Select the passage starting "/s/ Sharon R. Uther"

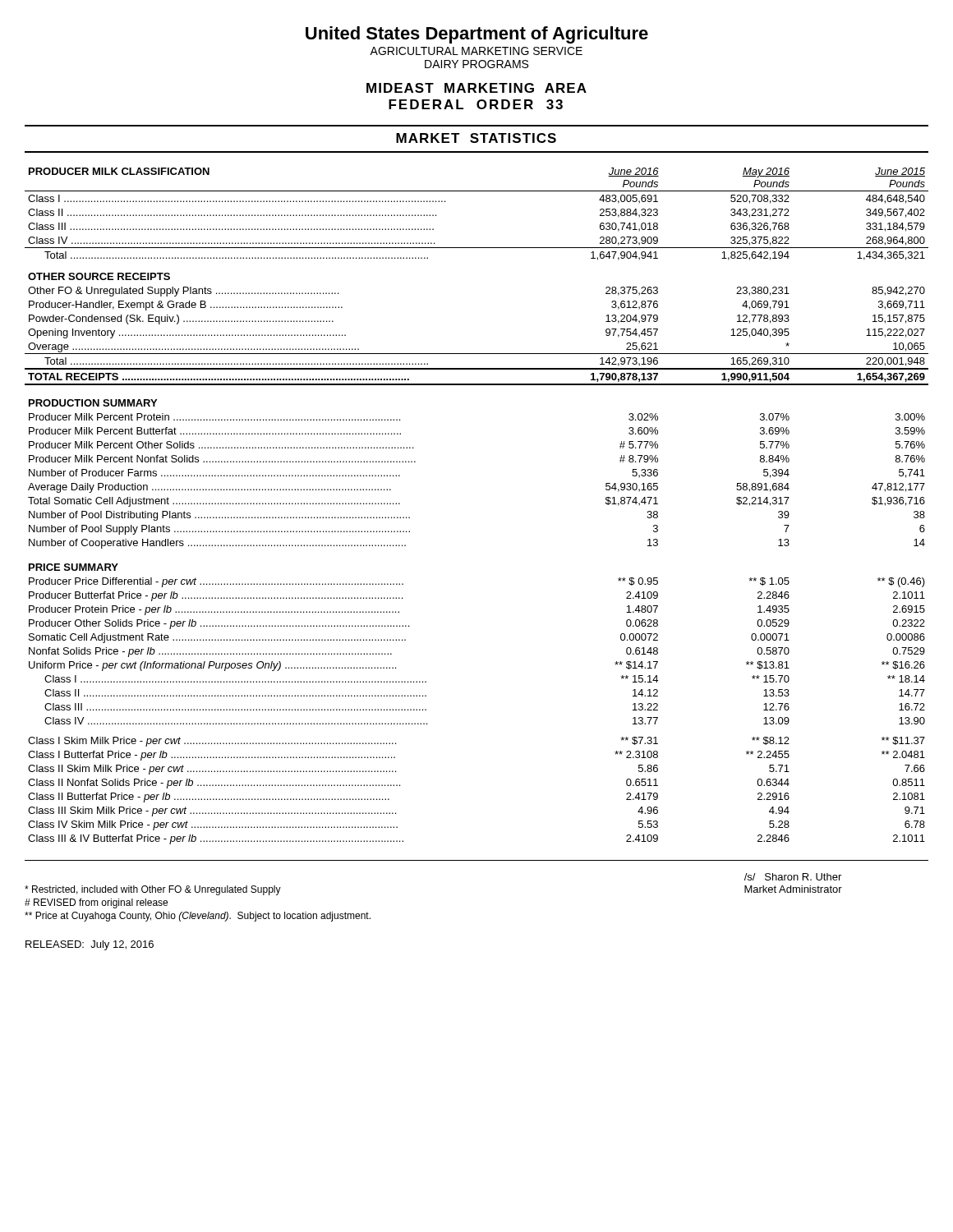pos(793,883)
